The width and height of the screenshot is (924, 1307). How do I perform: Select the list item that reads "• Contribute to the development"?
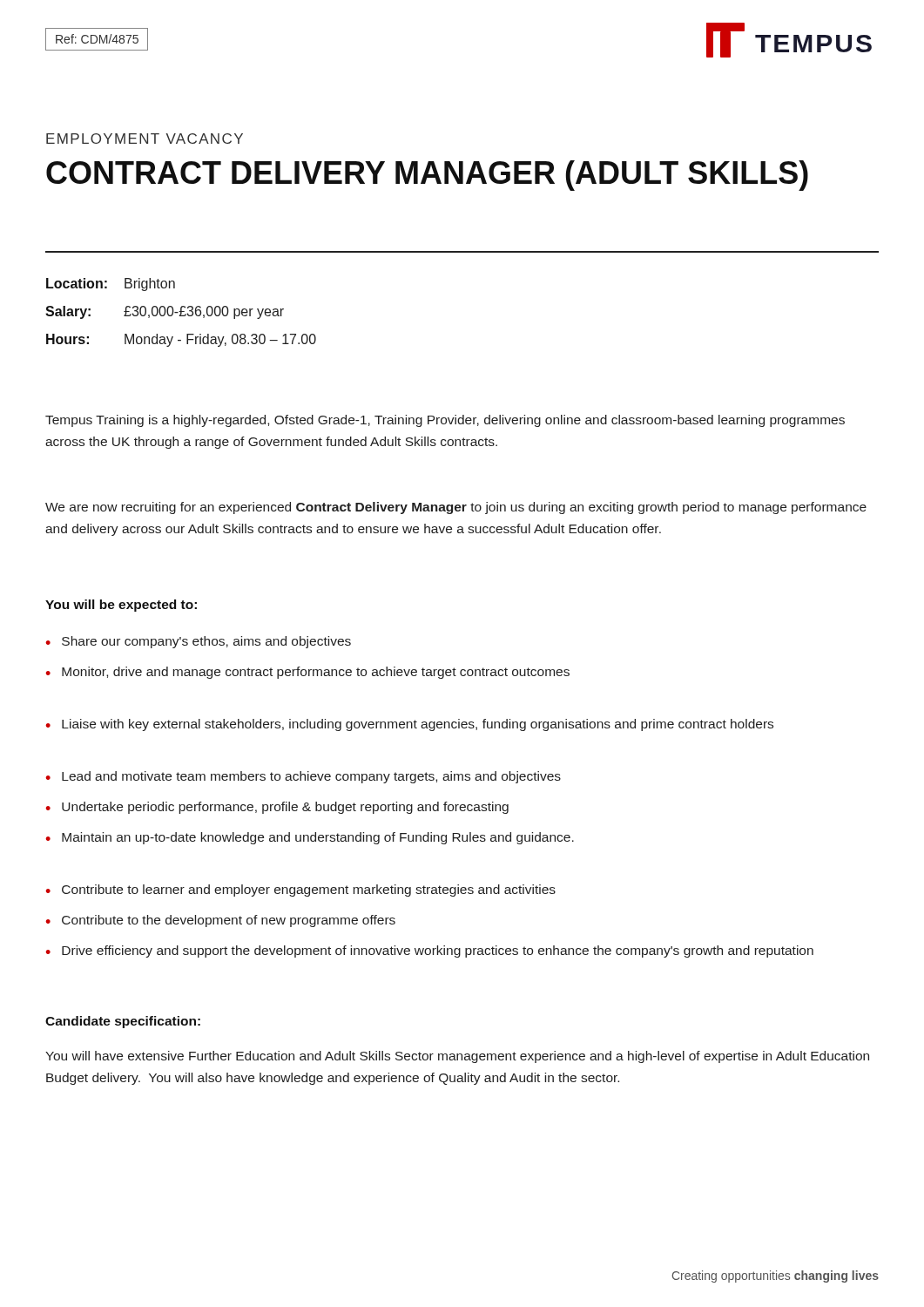point(220,922)
